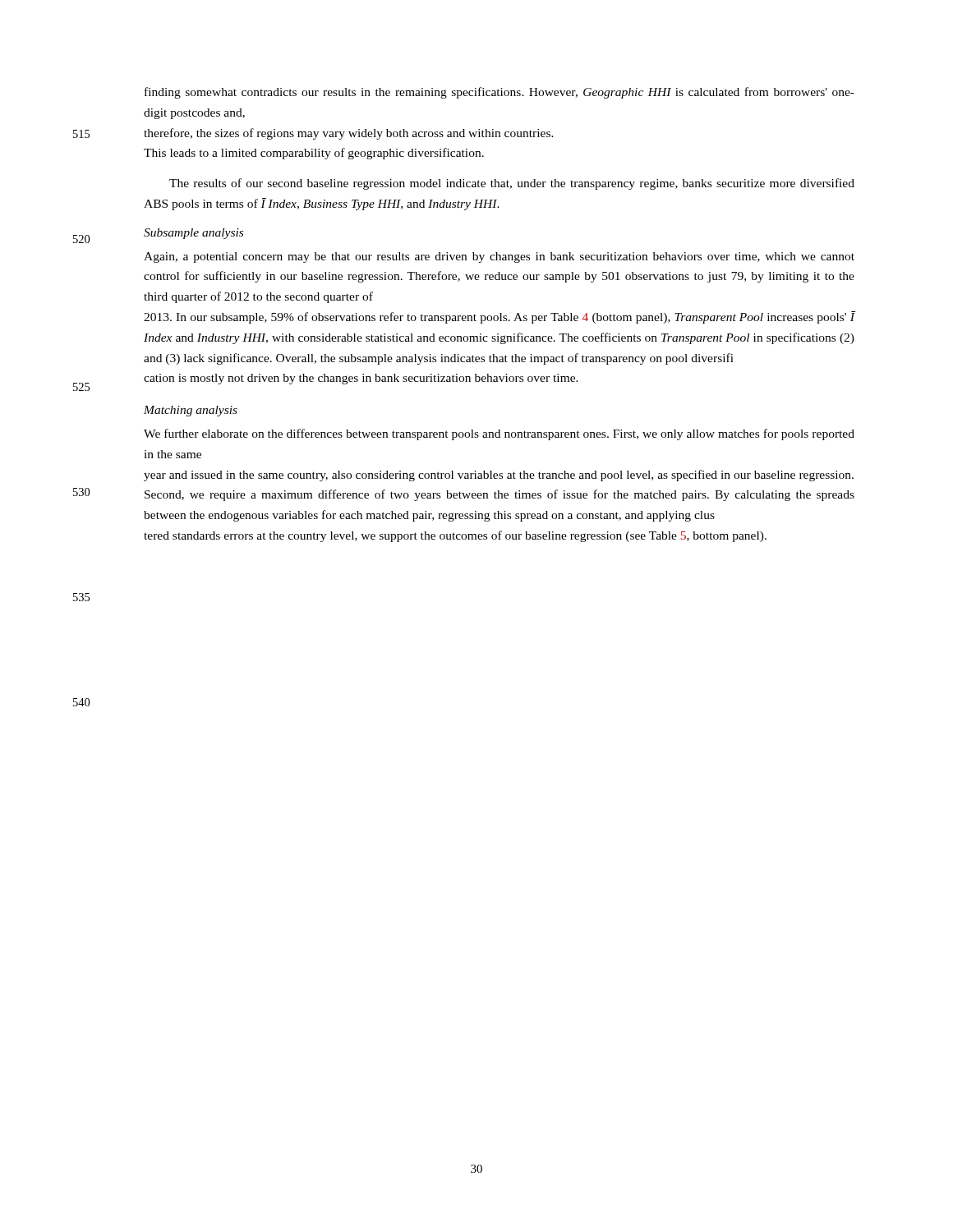Point to the text starting "We further elaborate"
Screen dimensions: 1232x953
point(499,485)
